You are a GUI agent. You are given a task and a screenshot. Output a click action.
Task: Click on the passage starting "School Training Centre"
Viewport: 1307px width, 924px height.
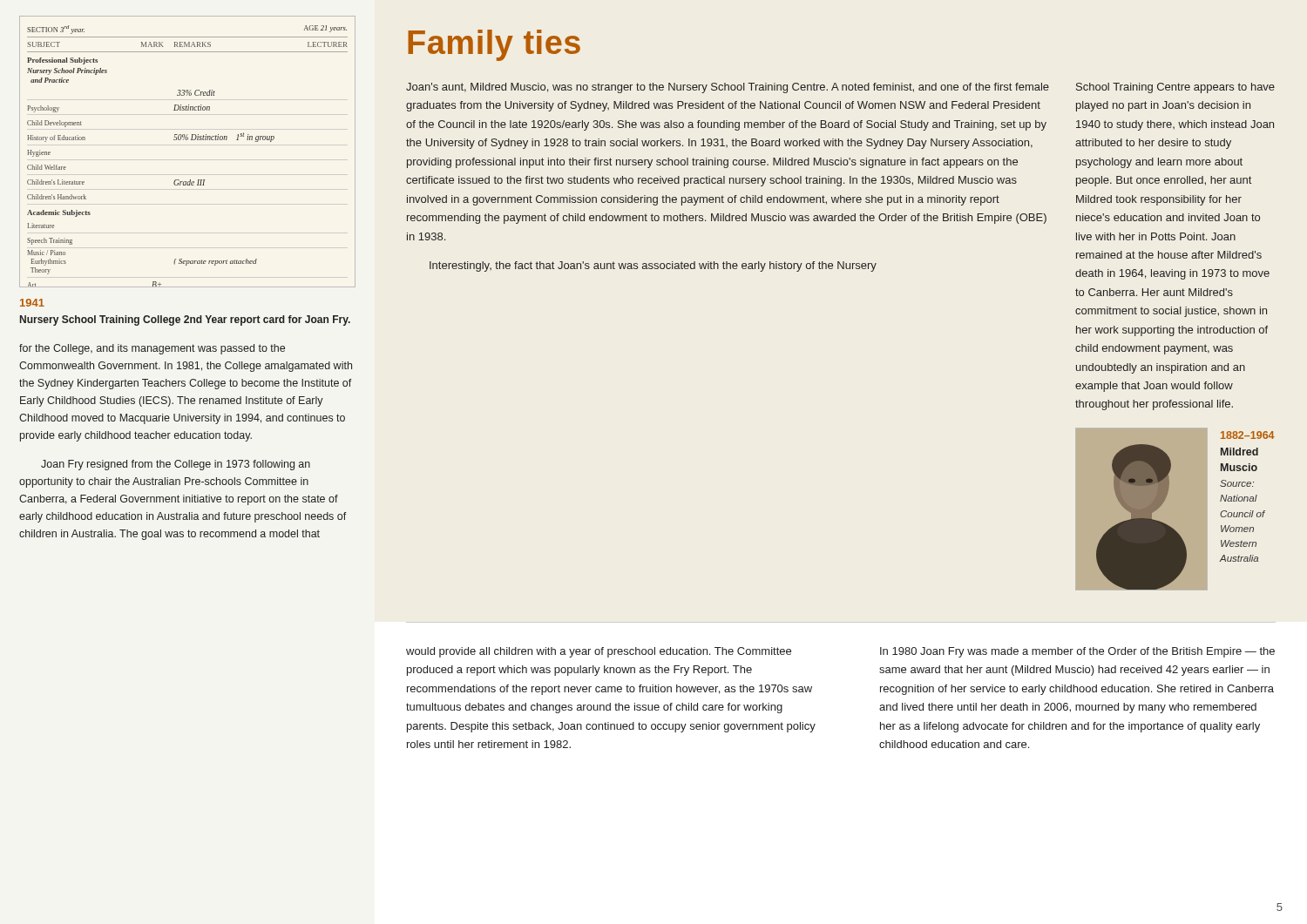(1175, 245)
